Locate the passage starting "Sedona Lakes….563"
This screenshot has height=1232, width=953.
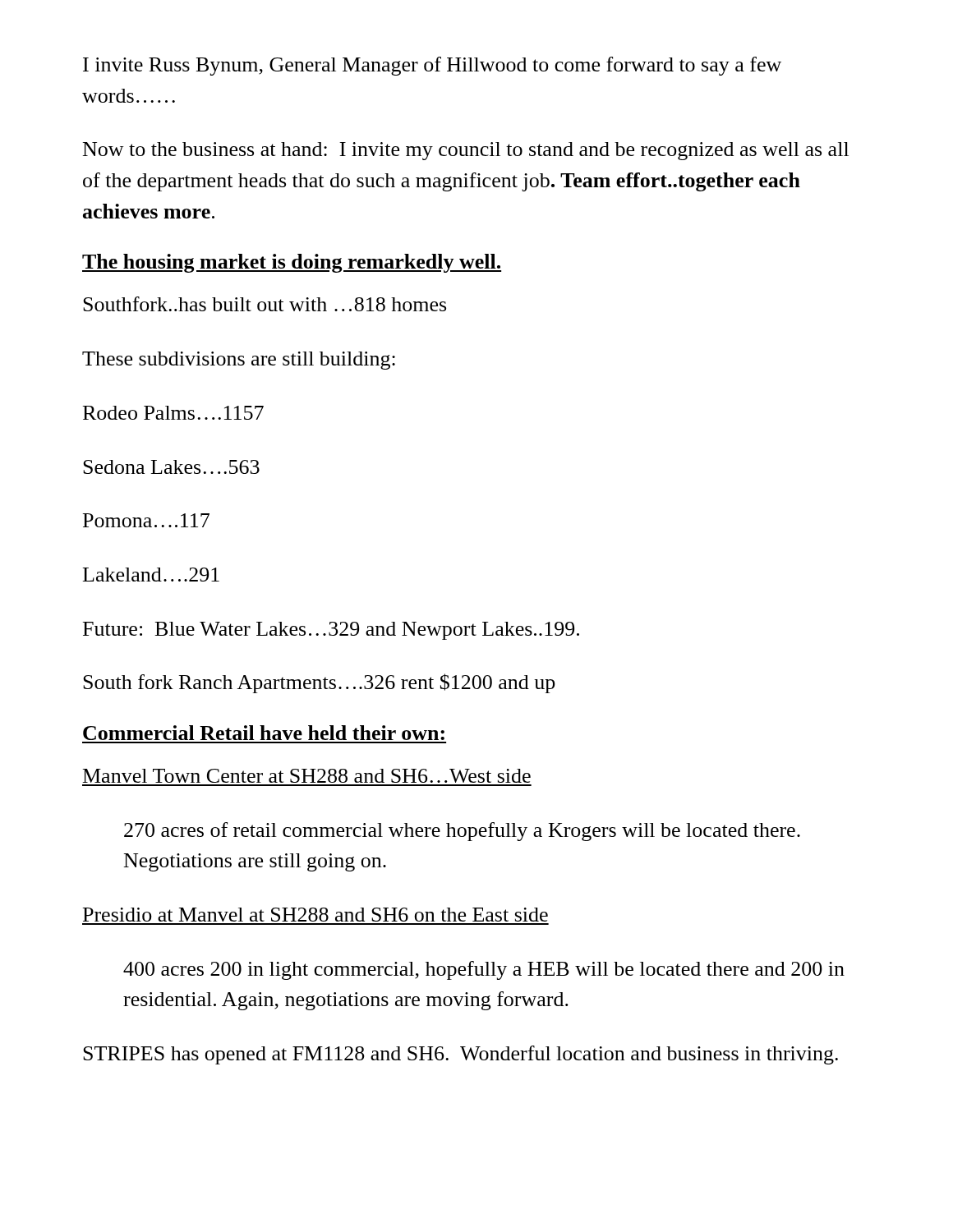point(171,466)
